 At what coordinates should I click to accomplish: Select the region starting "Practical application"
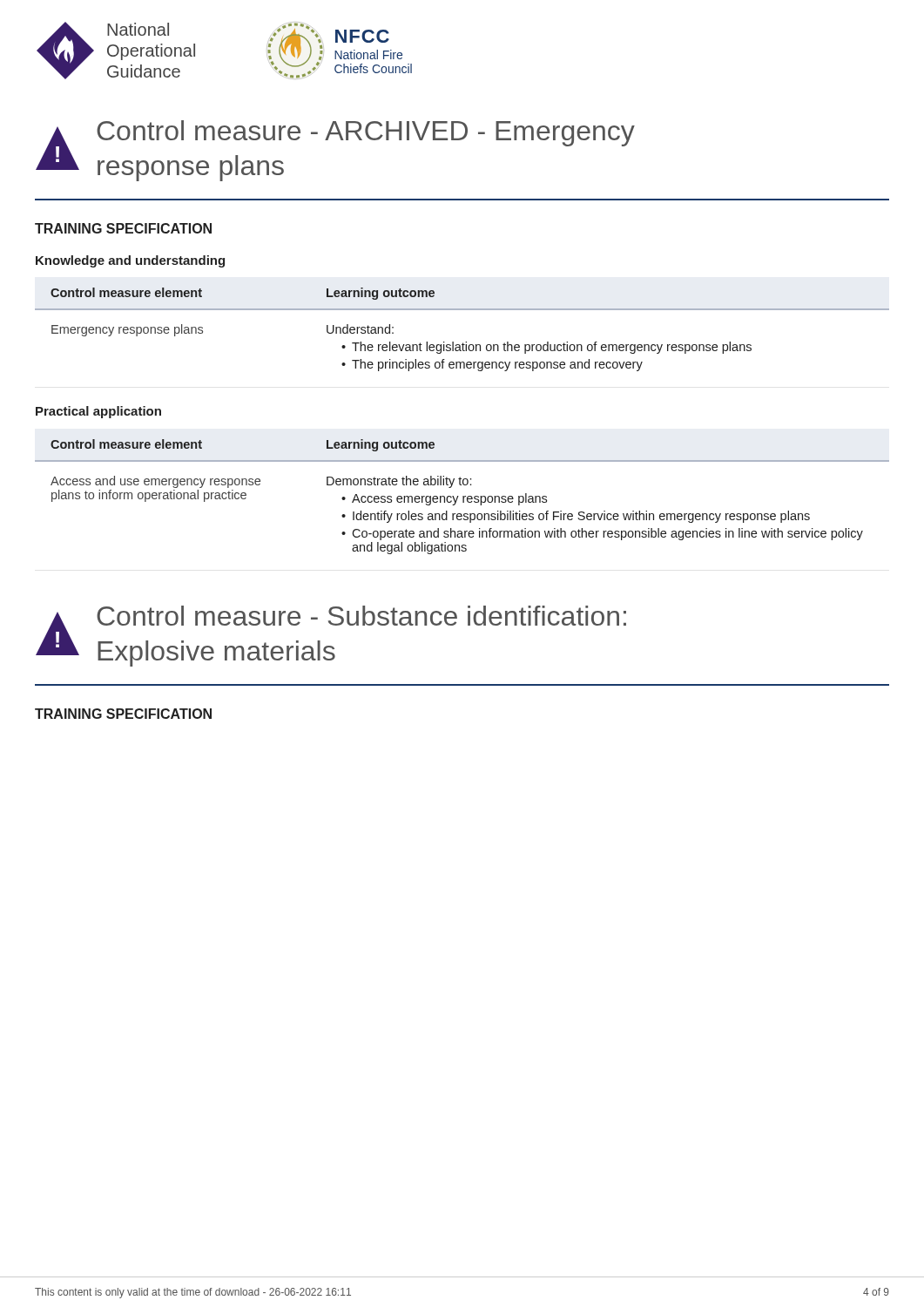point(98,411)
